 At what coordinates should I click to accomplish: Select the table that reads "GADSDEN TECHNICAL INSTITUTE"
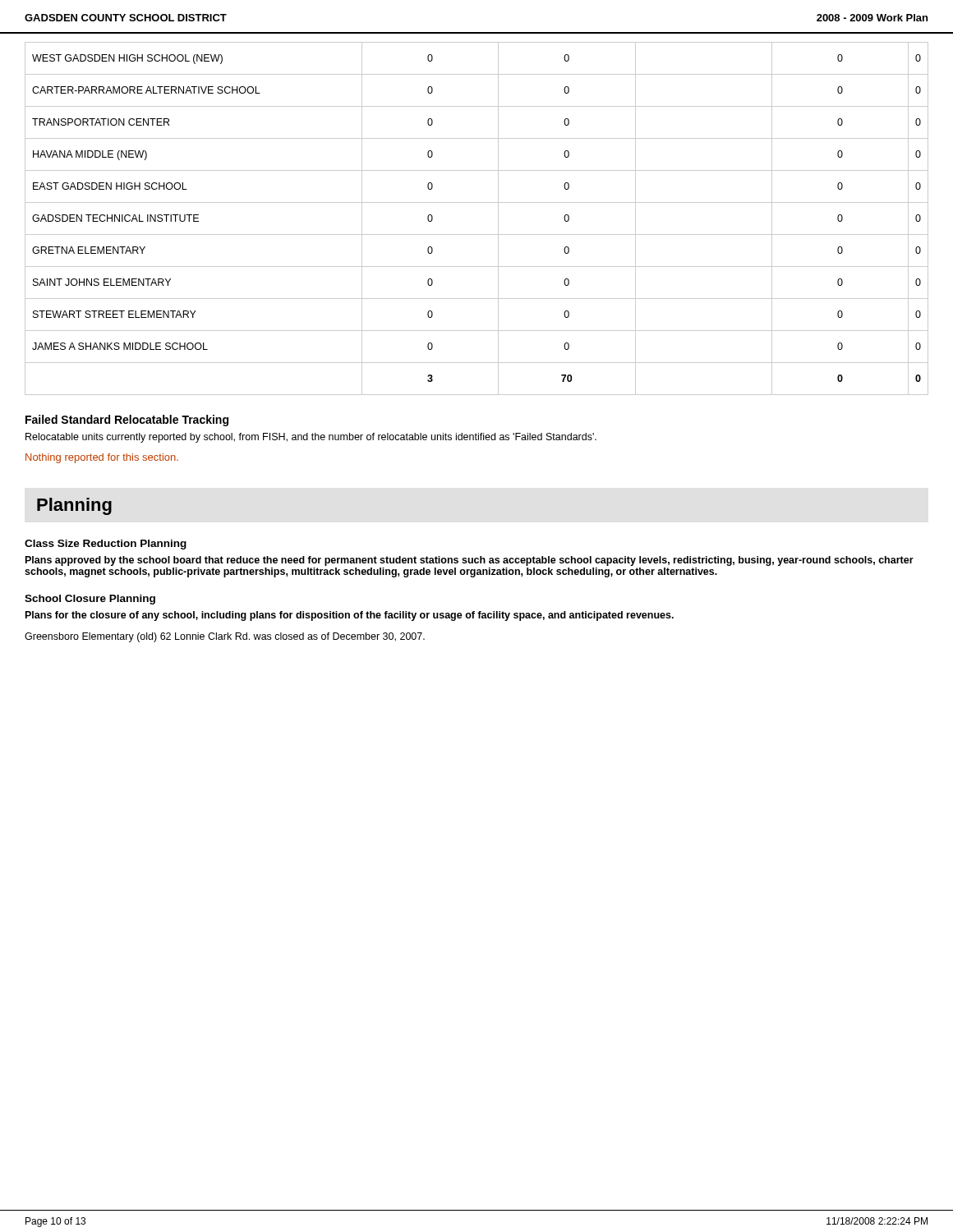[476, 218]
